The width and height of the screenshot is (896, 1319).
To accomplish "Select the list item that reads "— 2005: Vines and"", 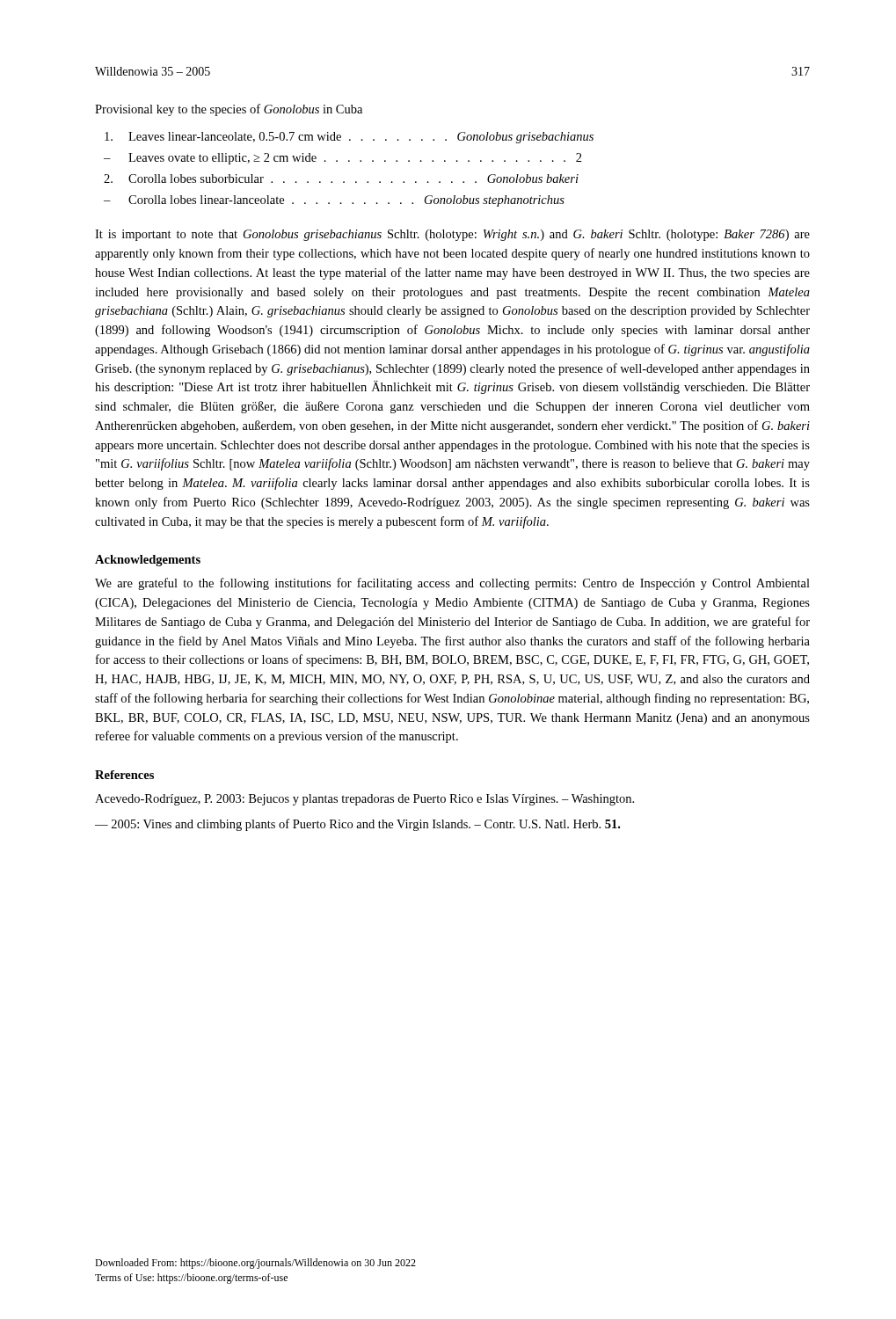I will pyautogui.click(x=358, y=824).
